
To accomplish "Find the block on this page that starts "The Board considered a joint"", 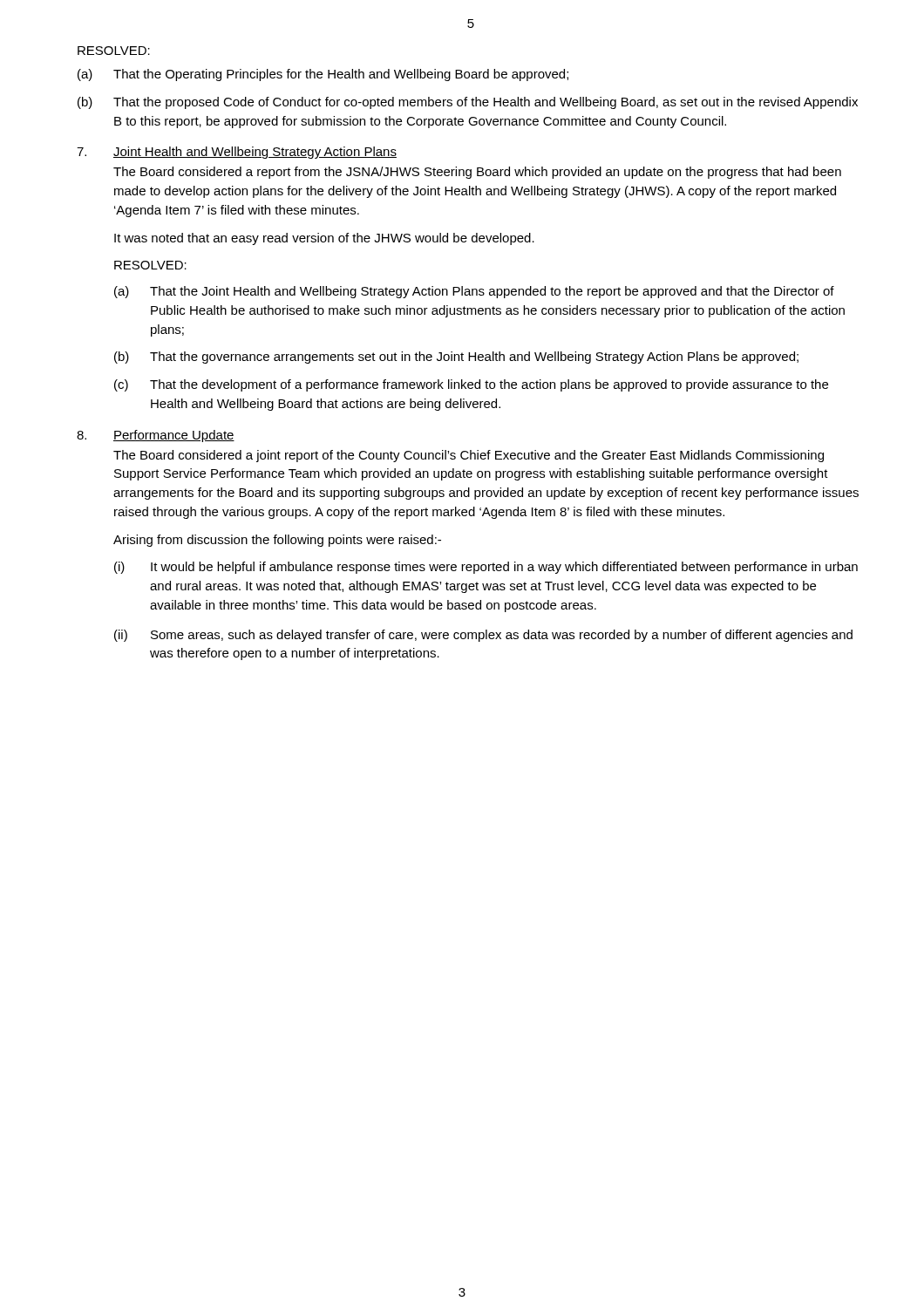I will click(486, 483).
